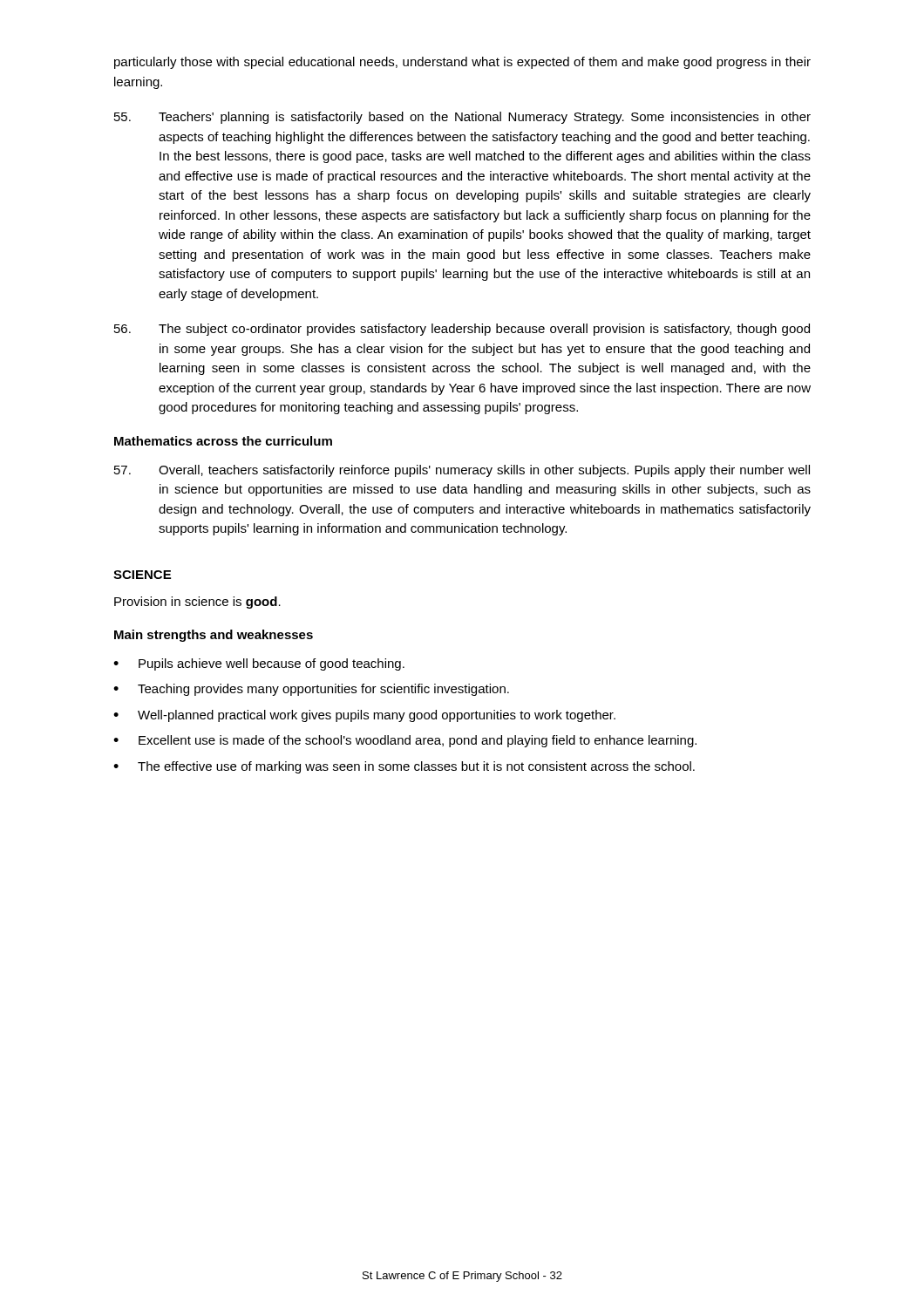Point to the region starting "• Teaching provides many"

pos(462,690)
